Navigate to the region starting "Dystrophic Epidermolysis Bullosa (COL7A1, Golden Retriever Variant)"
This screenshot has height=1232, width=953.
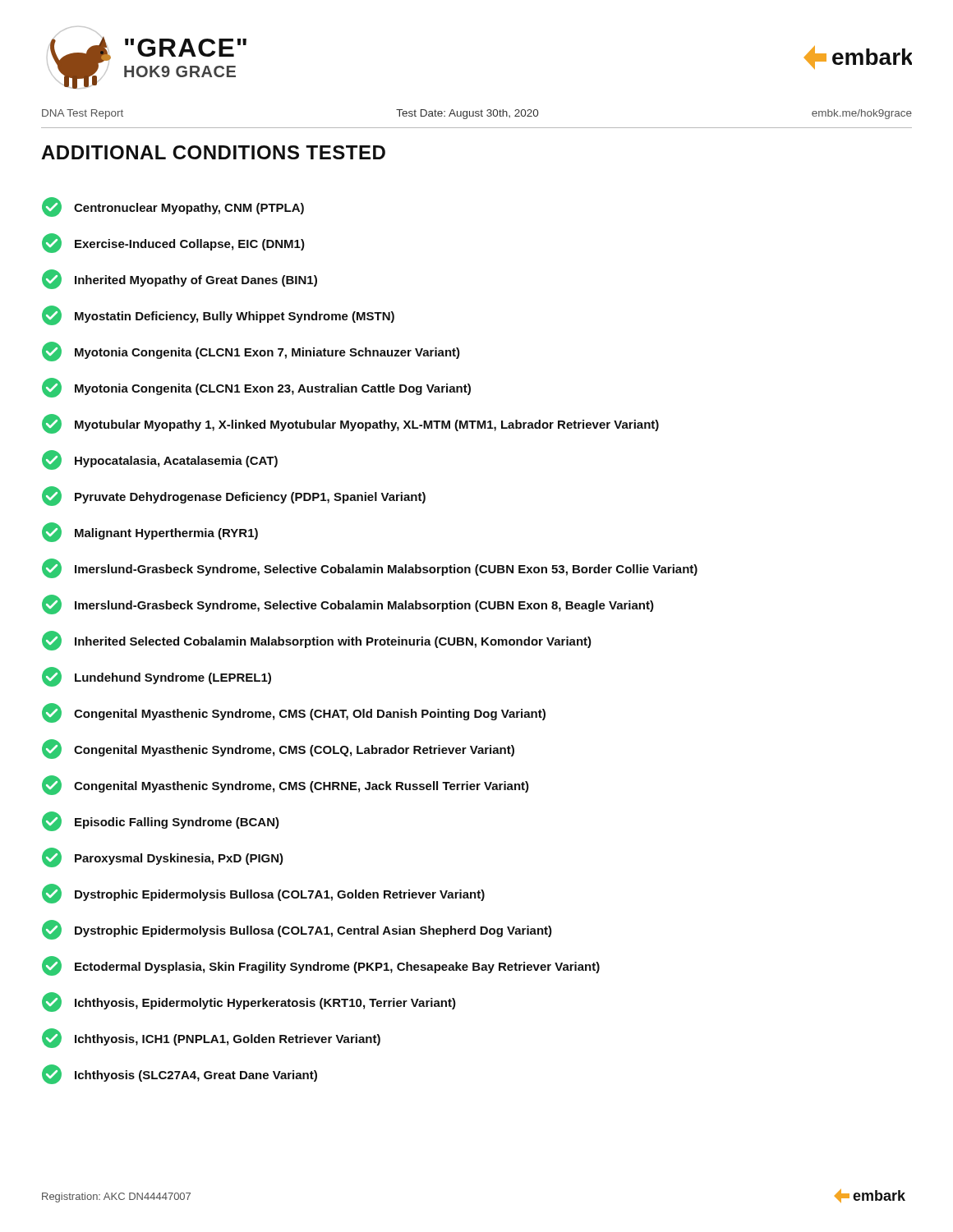pyautogui.click(x=263, y=894)
